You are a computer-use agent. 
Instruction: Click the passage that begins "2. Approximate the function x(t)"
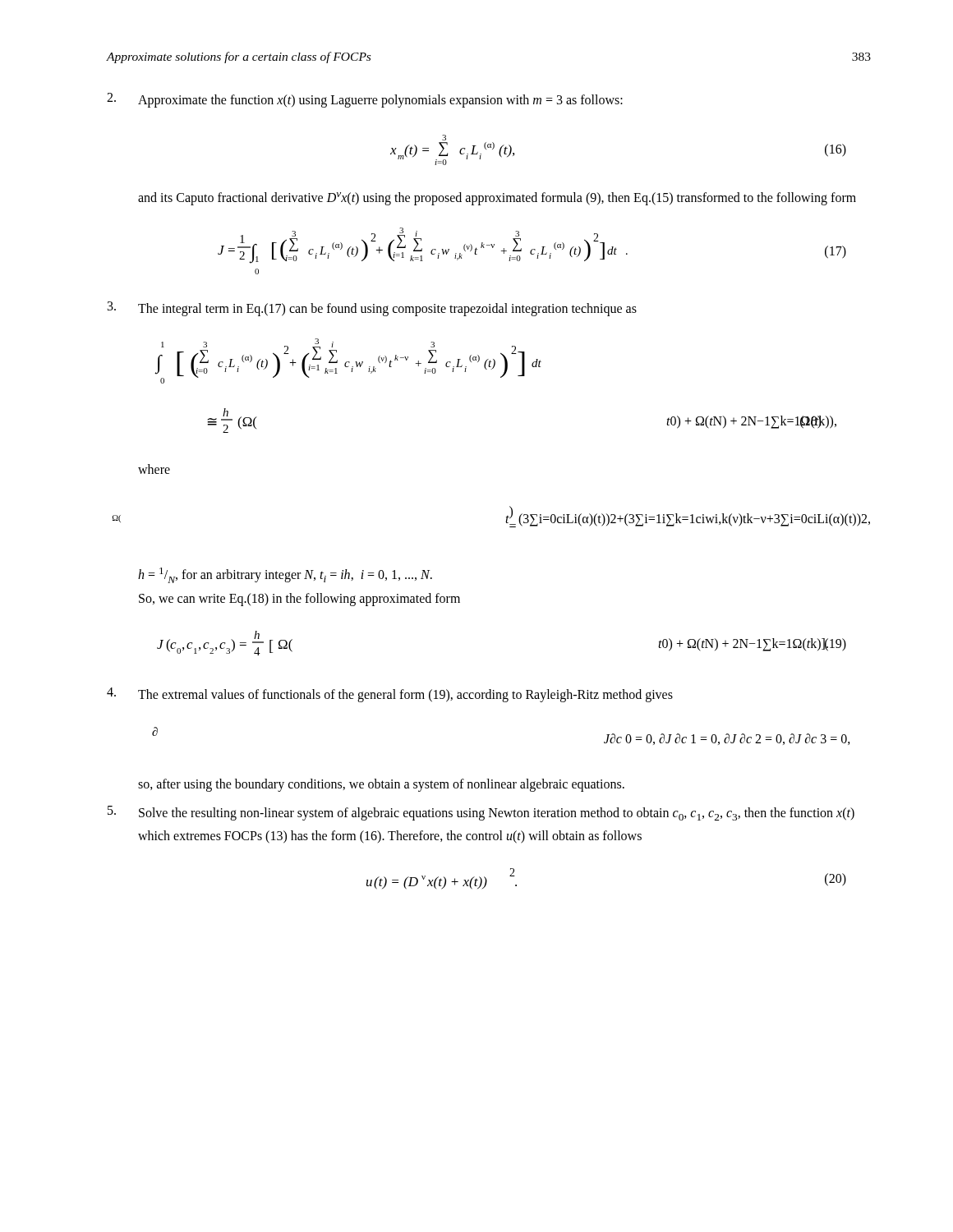489,104
